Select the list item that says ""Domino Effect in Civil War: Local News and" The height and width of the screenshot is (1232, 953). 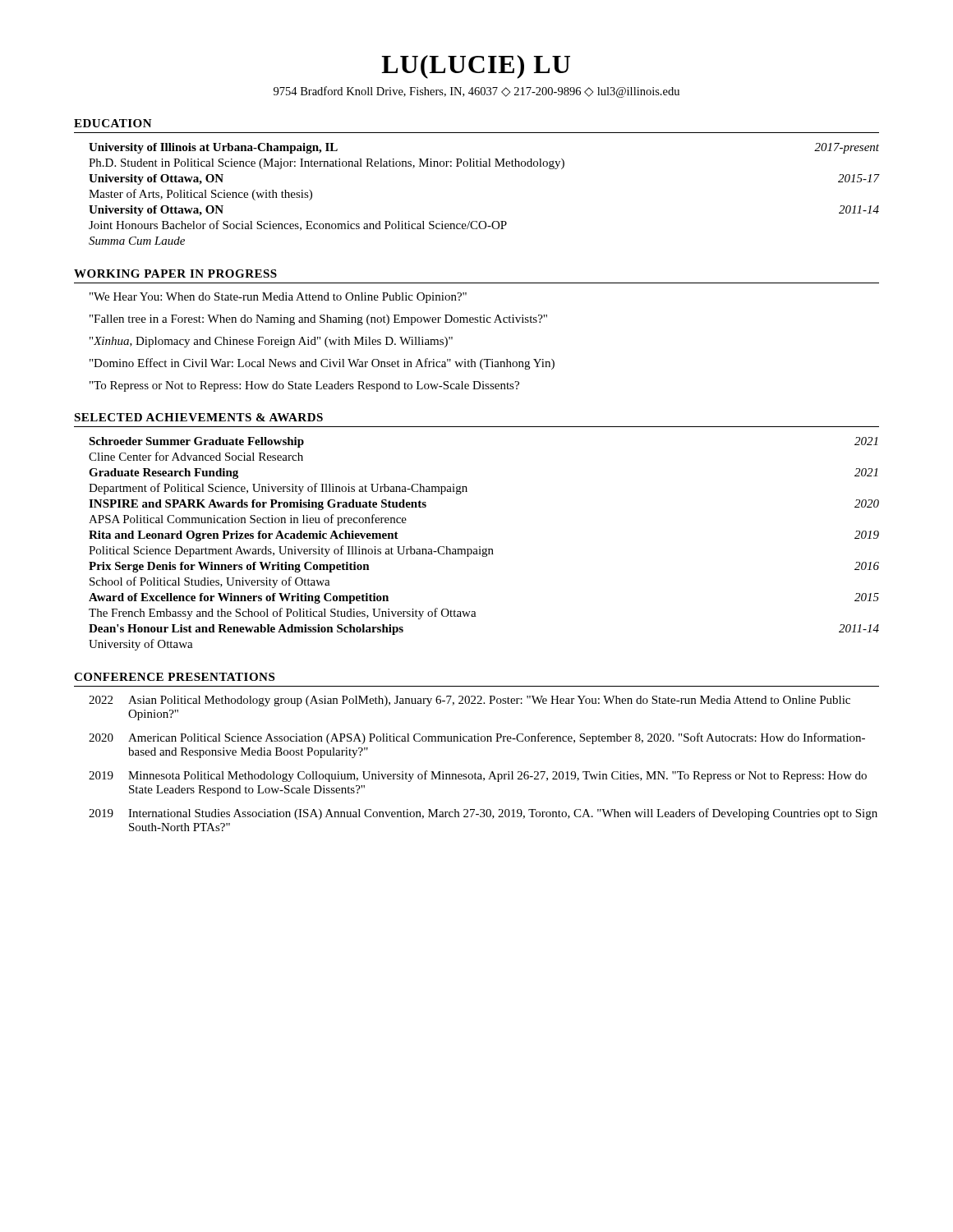322,363
